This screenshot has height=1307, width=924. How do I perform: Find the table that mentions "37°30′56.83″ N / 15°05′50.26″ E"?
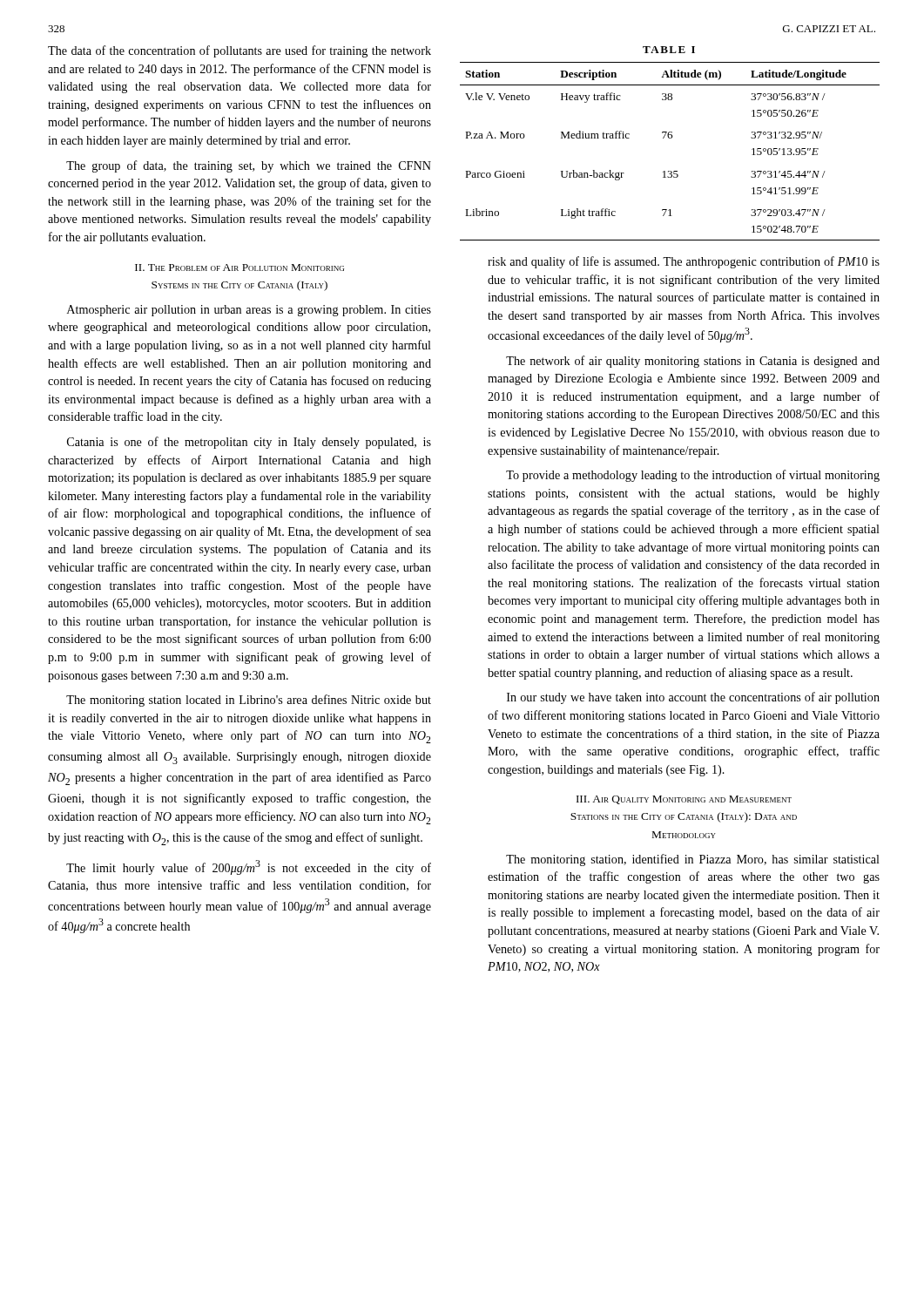[670, 151]
